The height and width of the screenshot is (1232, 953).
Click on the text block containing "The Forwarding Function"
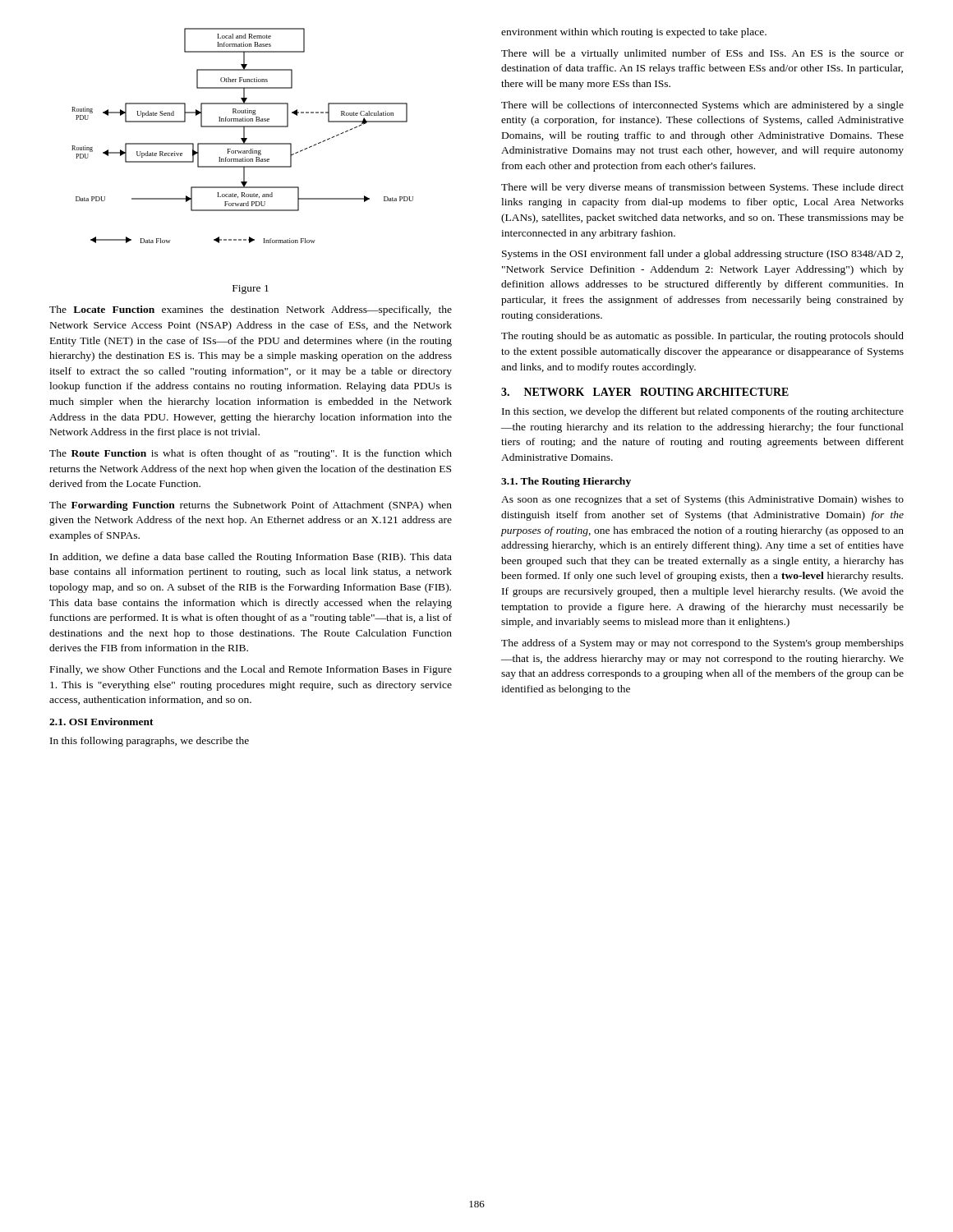251,520
